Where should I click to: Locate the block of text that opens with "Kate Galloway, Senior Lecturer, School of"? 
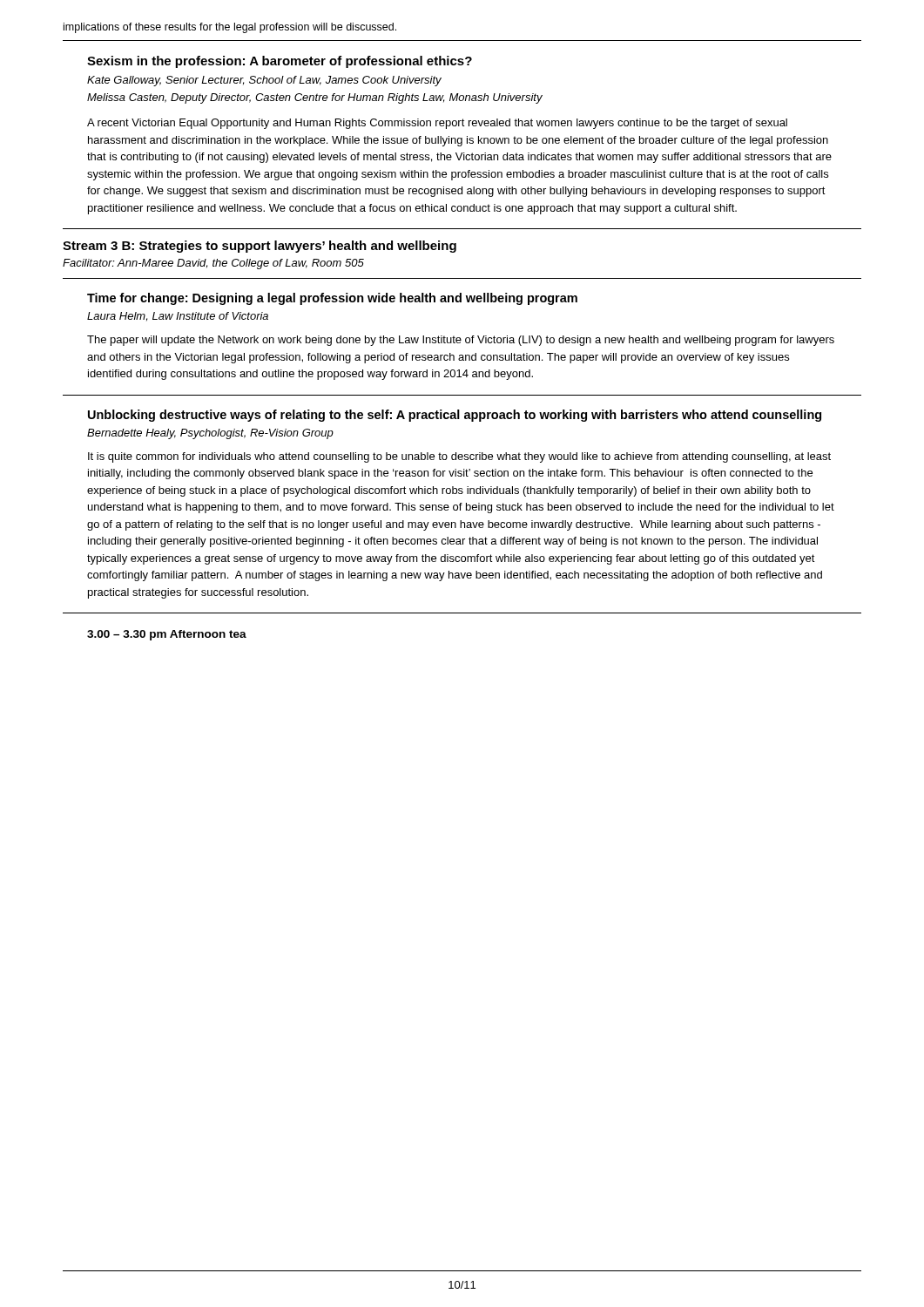pyautogui.click(x=315, y=88)
